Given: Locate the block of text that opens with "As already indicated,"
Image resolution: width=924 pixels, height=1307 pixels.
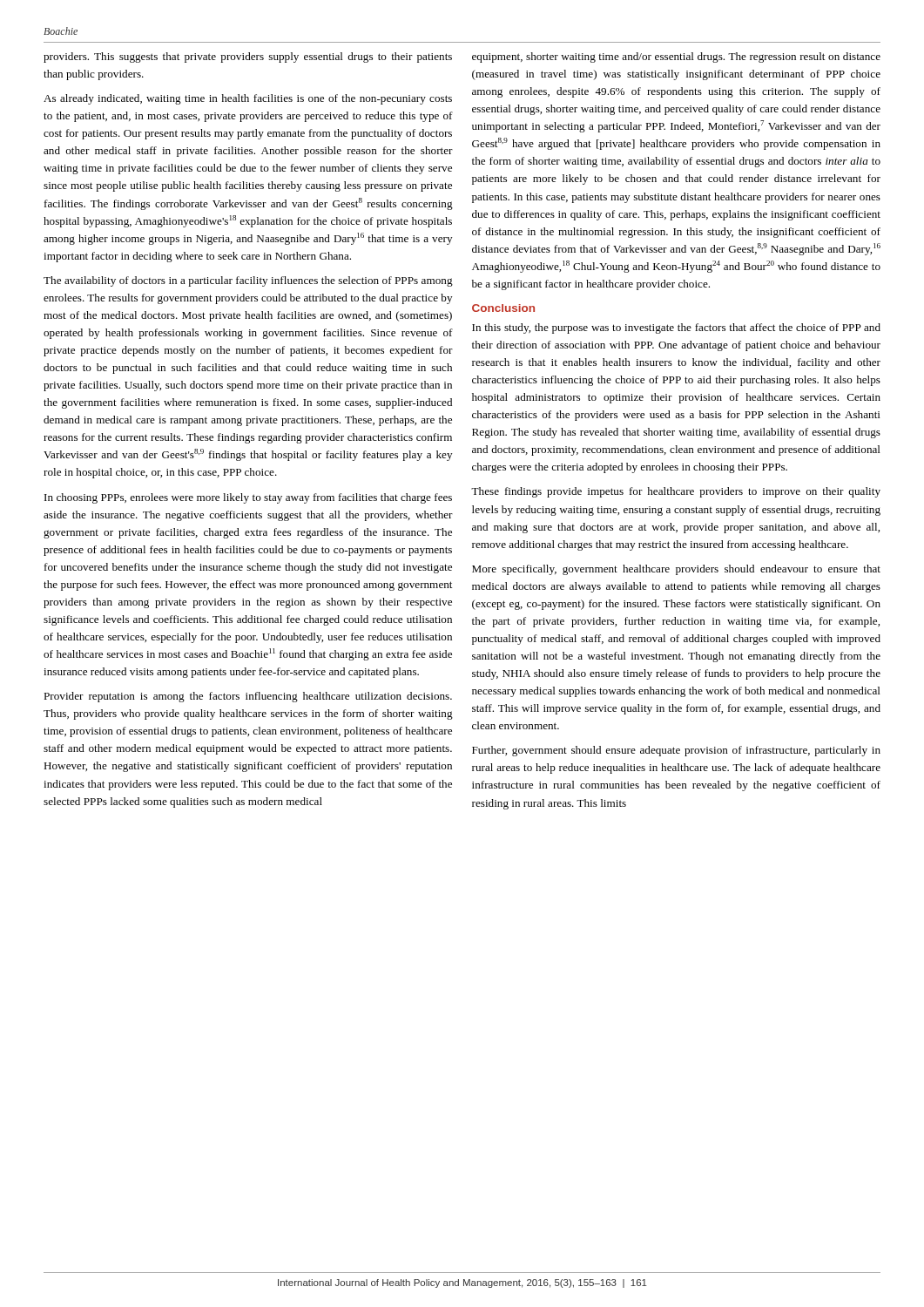Looking at the screenshot, I should click(x=248, y=177).
